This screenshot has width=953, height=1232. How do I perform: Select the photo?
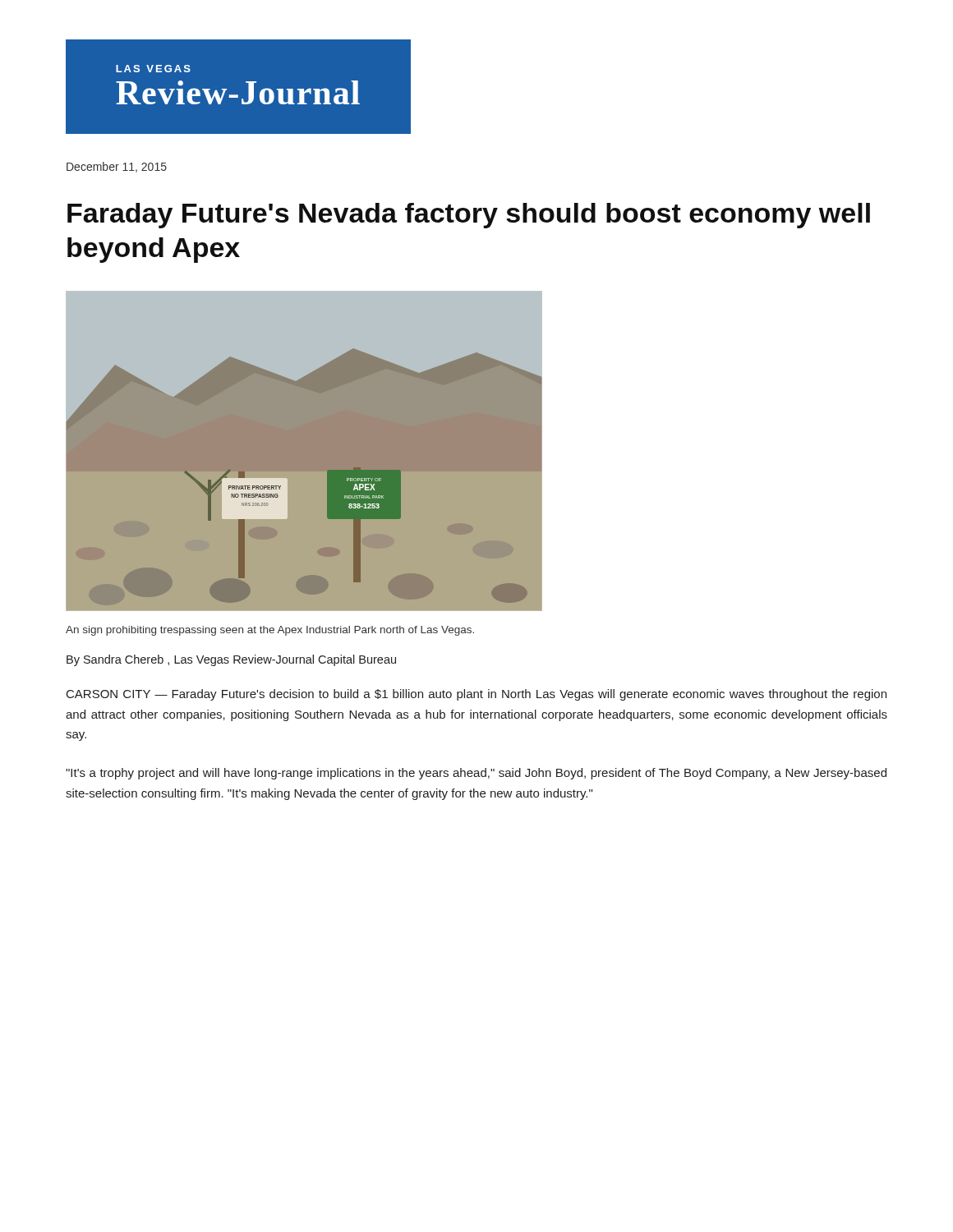tap(304, 451)
